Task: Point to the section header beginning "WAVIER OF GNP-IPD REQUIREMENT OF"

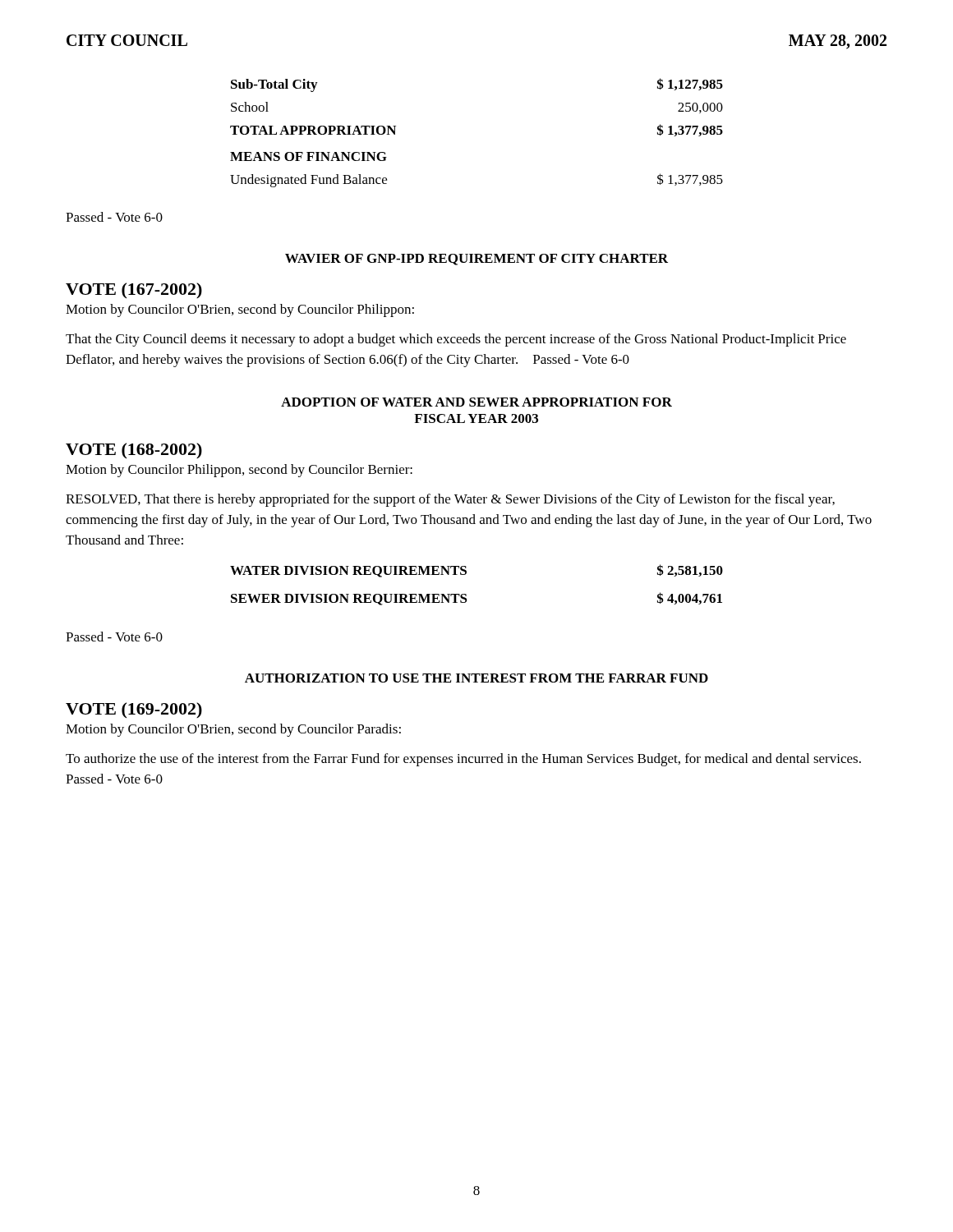Action: pos(476,258)
